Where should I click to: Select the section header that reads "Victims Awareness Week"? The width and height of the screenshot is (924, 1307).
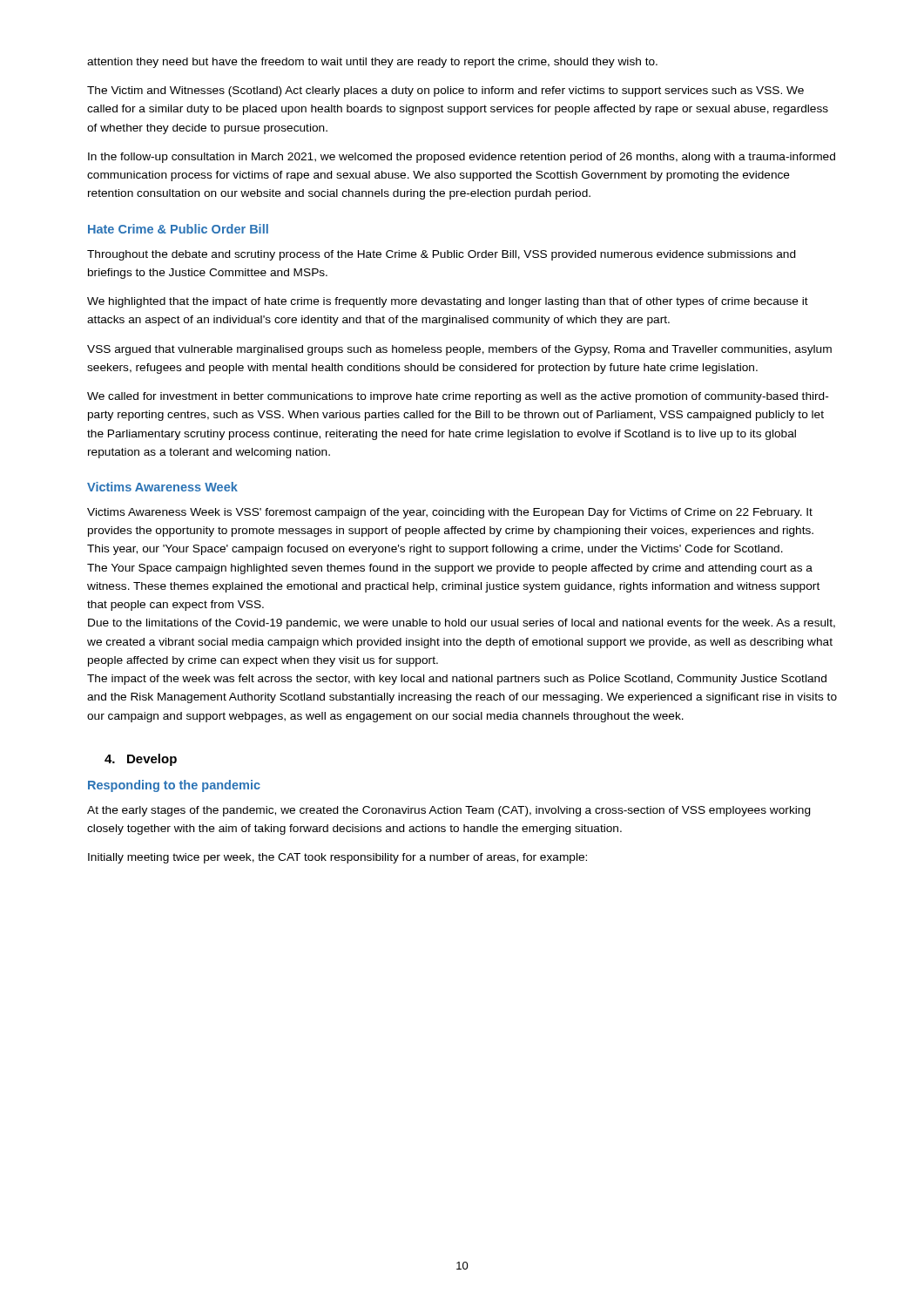(x=162, y=487)
